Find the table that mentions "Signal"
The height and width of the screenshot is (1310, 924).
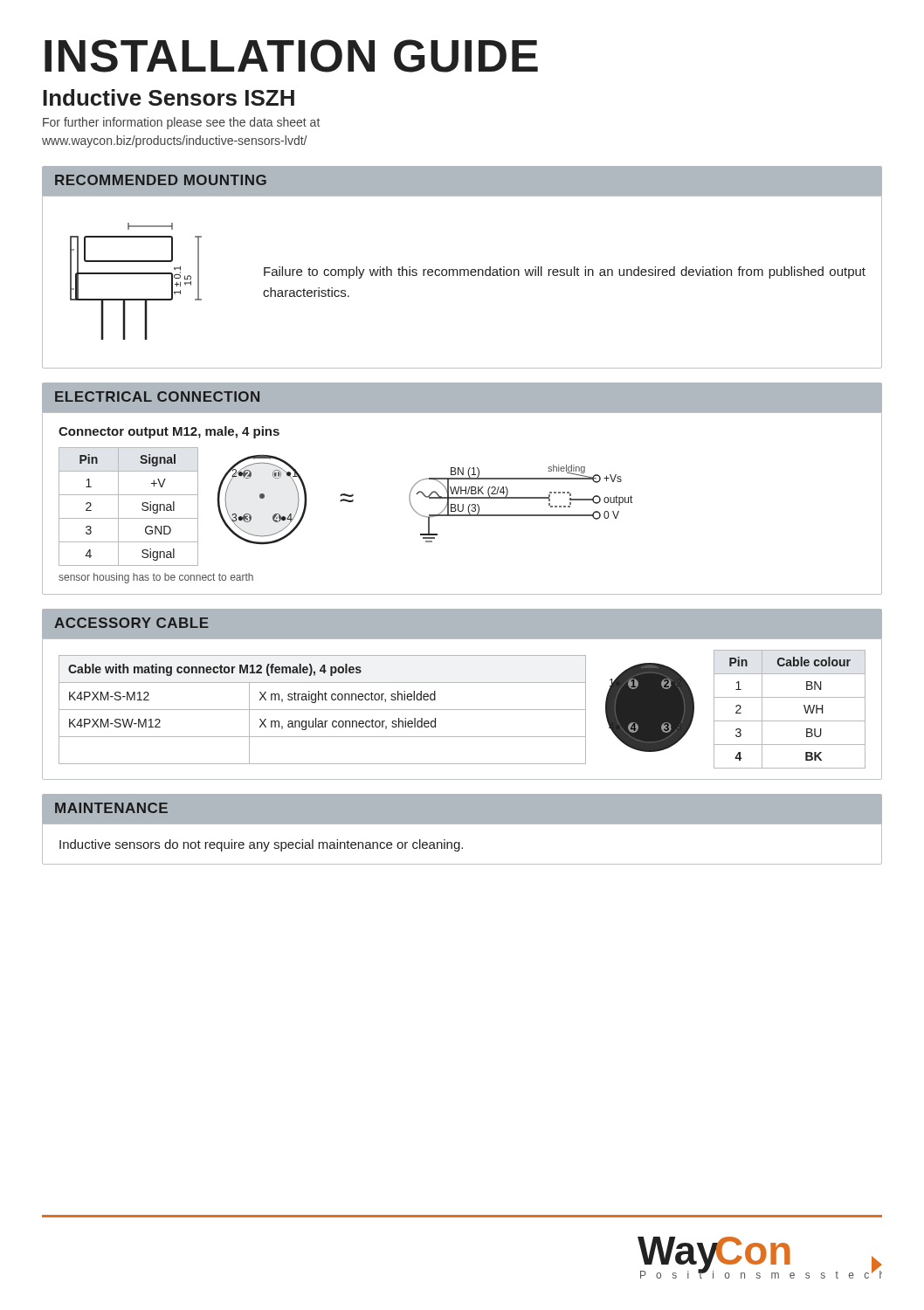(x=128, y=507)
